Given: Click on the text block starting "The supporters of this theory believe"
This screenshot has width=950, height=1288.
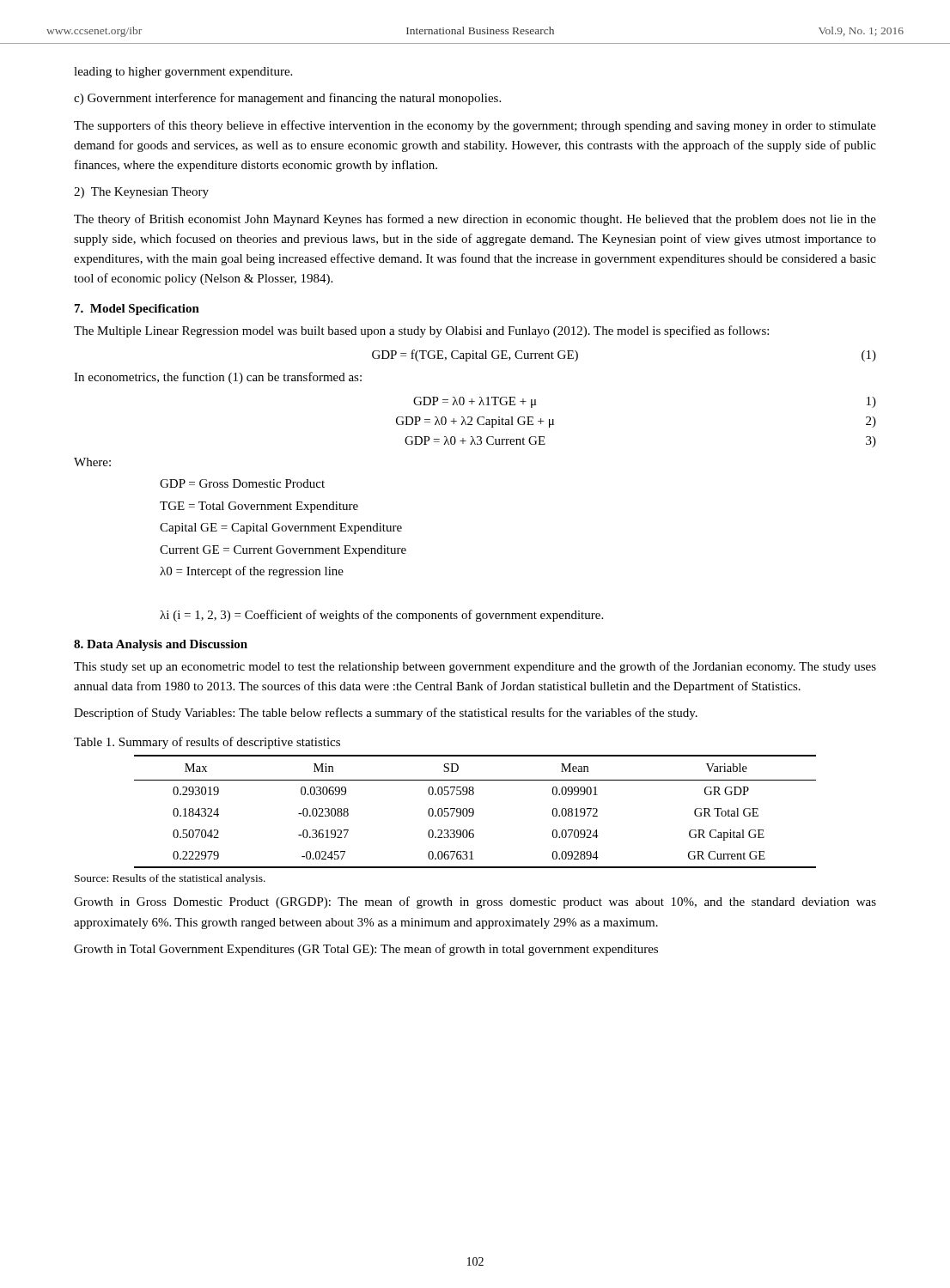Looking at the screenshot, I should coord(475,145).
